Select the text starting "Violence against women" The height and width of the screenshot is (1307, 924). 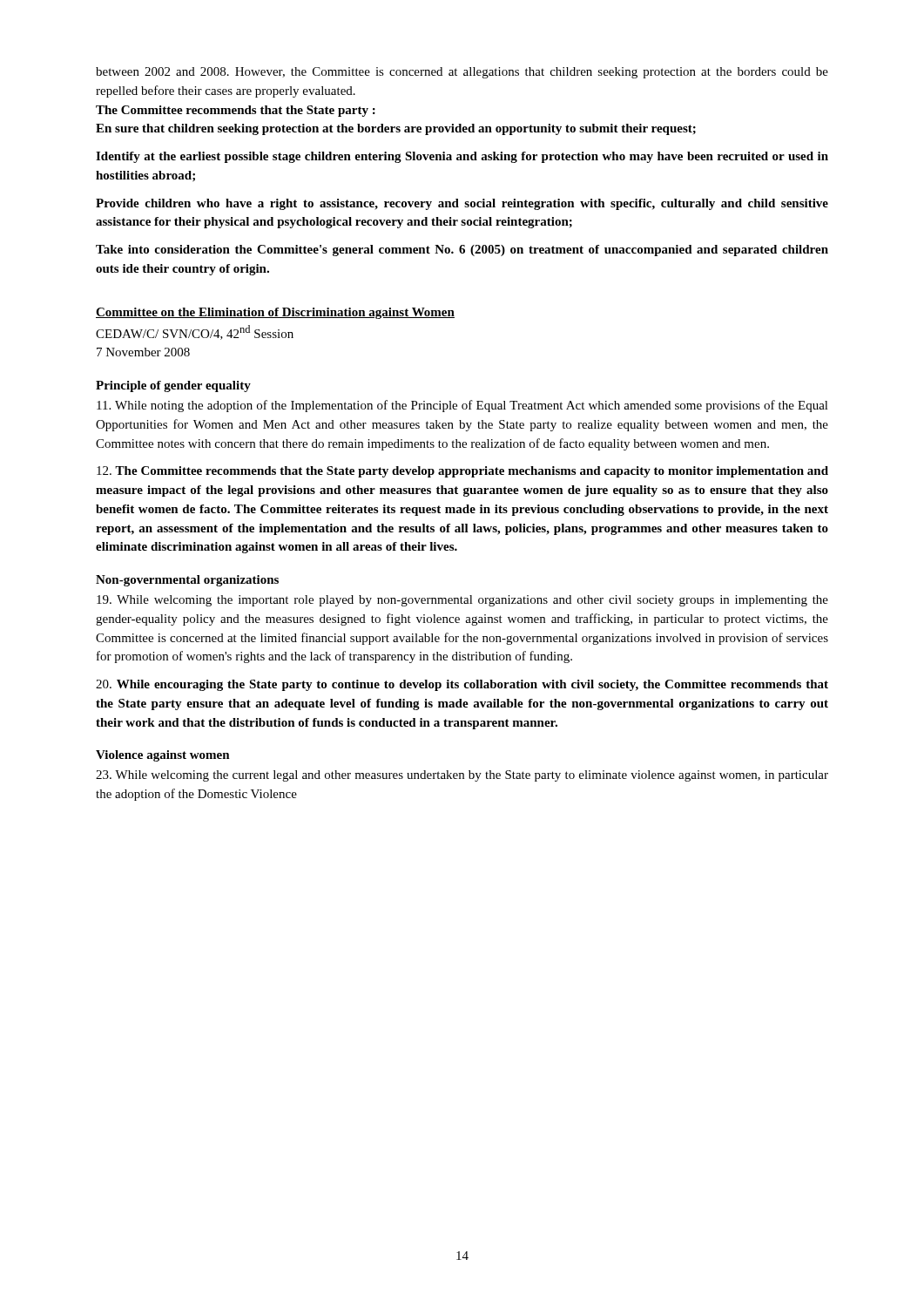coord(163,755)
